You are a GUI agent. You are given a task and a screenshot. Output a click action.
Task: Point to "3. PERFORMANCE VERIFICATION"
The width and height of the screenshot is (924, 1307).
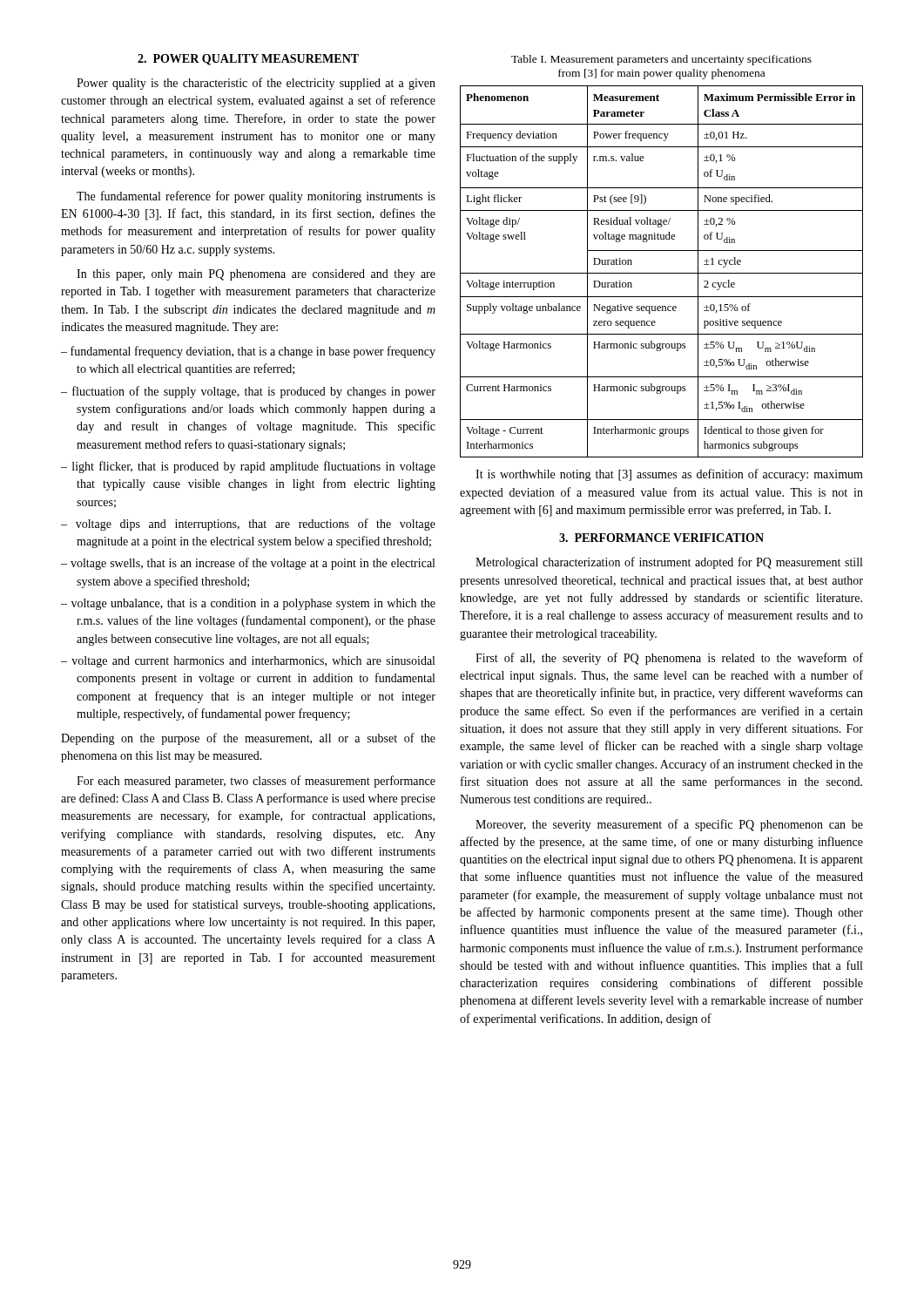pos(661,538)
